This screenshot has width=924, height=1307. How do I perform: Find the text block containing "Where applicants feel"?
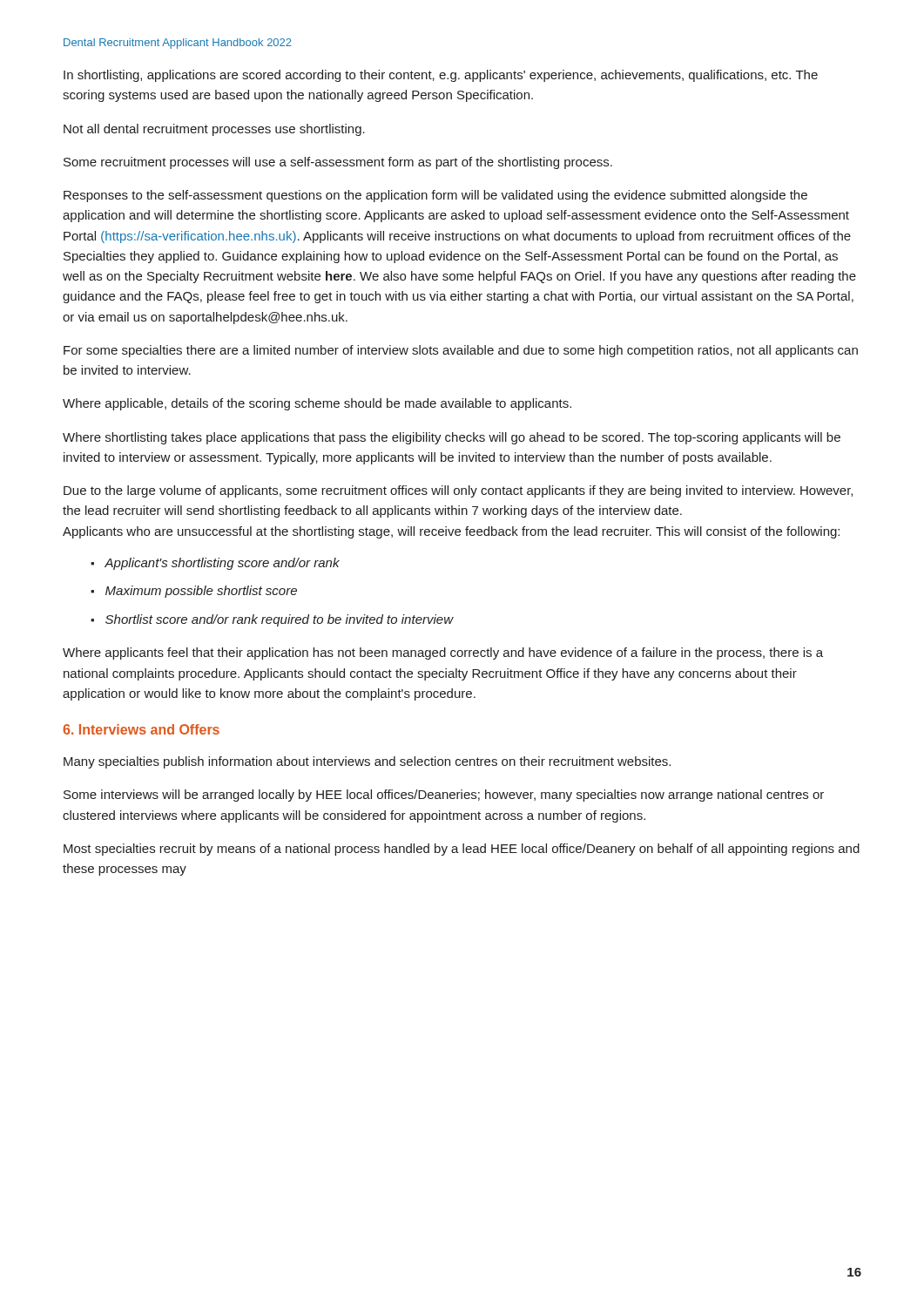point(462,673)
